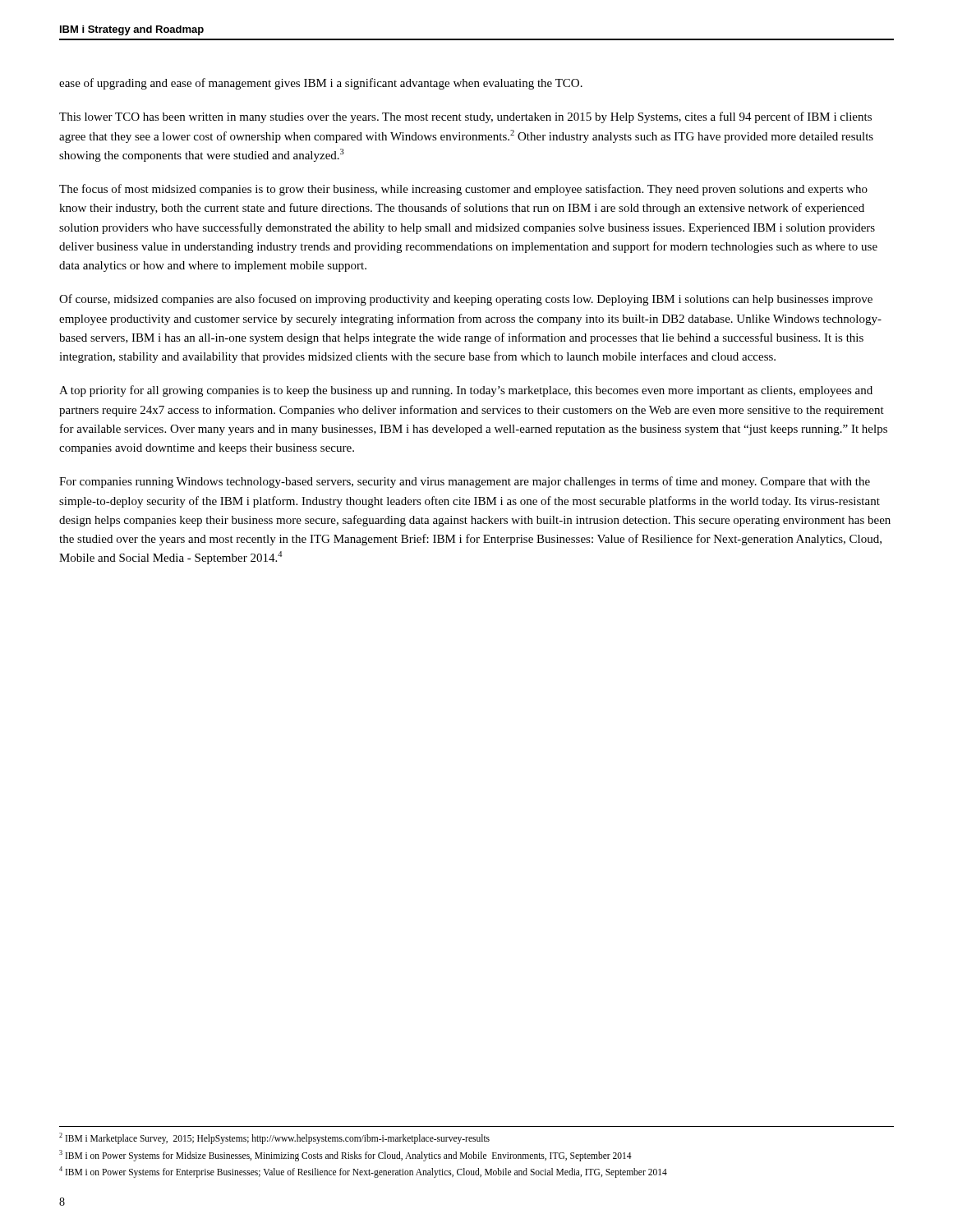The height and width of the screenshot is (1232, 953).
Task: Point to the block beginning "3 IBM i on"
Action: (x=345, y=1155)
